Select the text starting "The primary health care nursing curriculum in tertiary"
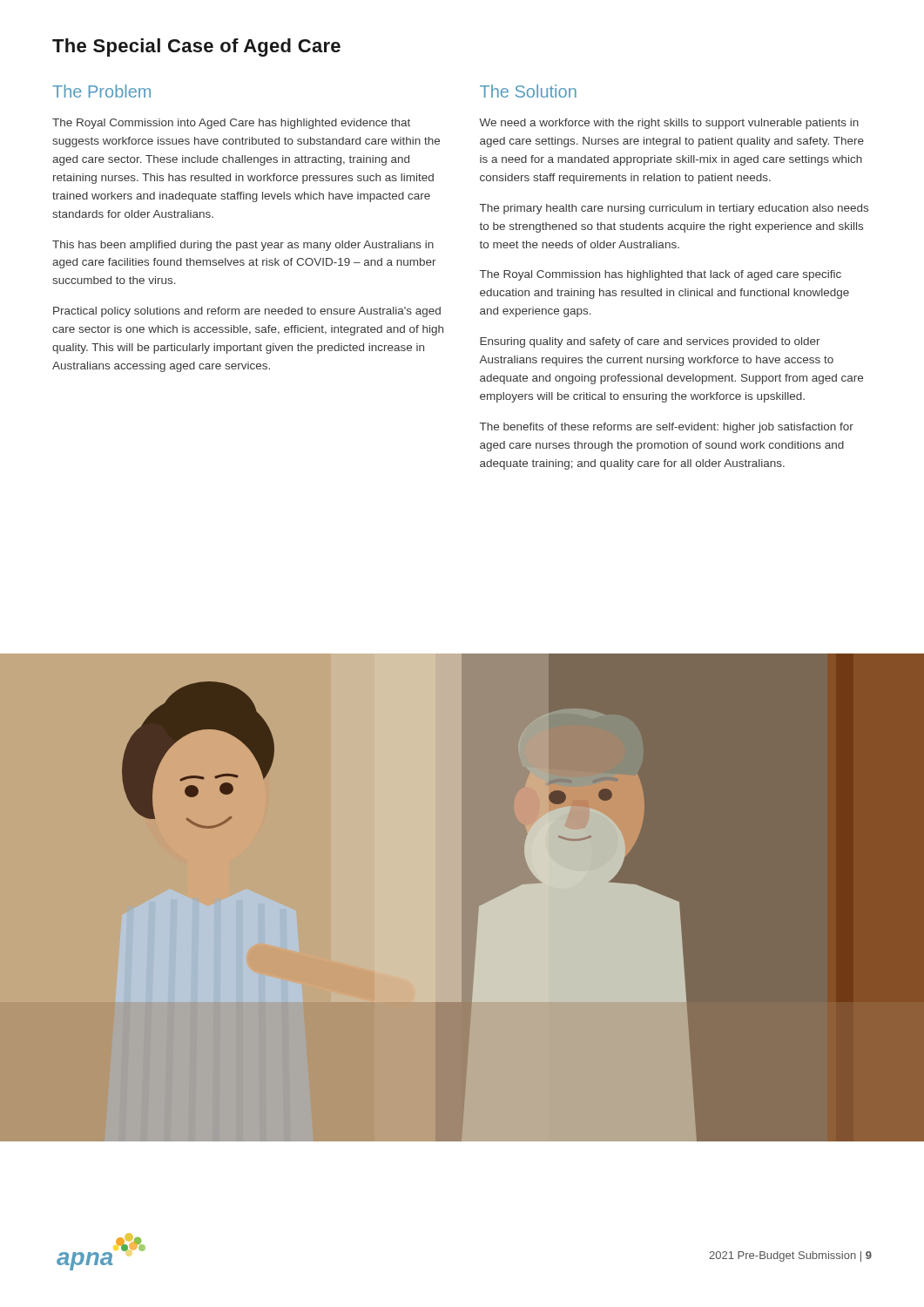The width and height of the screenshot is (924, 1307). click(x=676, y=227)
